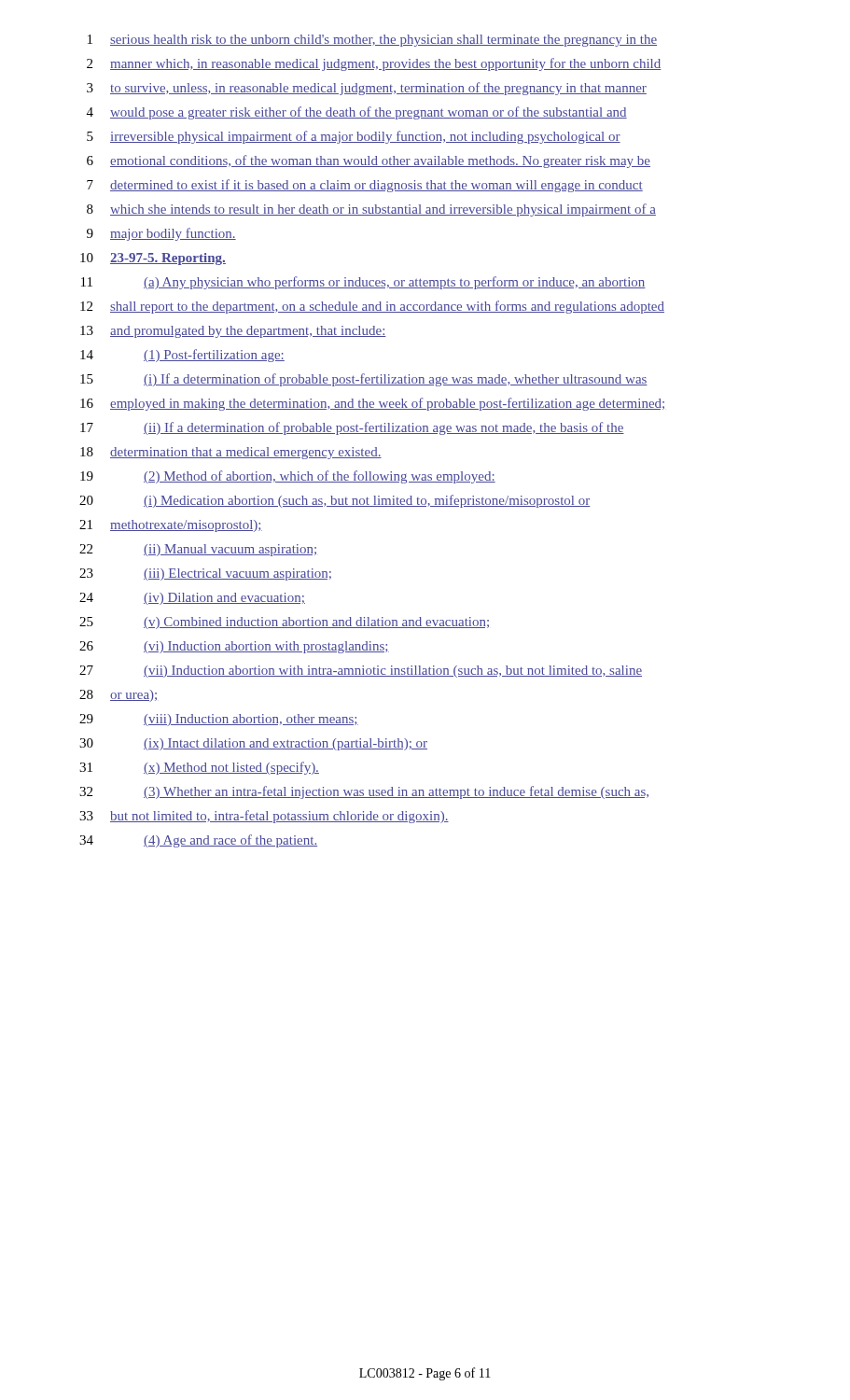
Task: Locate the element starting "7 determined to exist"
Action: 425,185
